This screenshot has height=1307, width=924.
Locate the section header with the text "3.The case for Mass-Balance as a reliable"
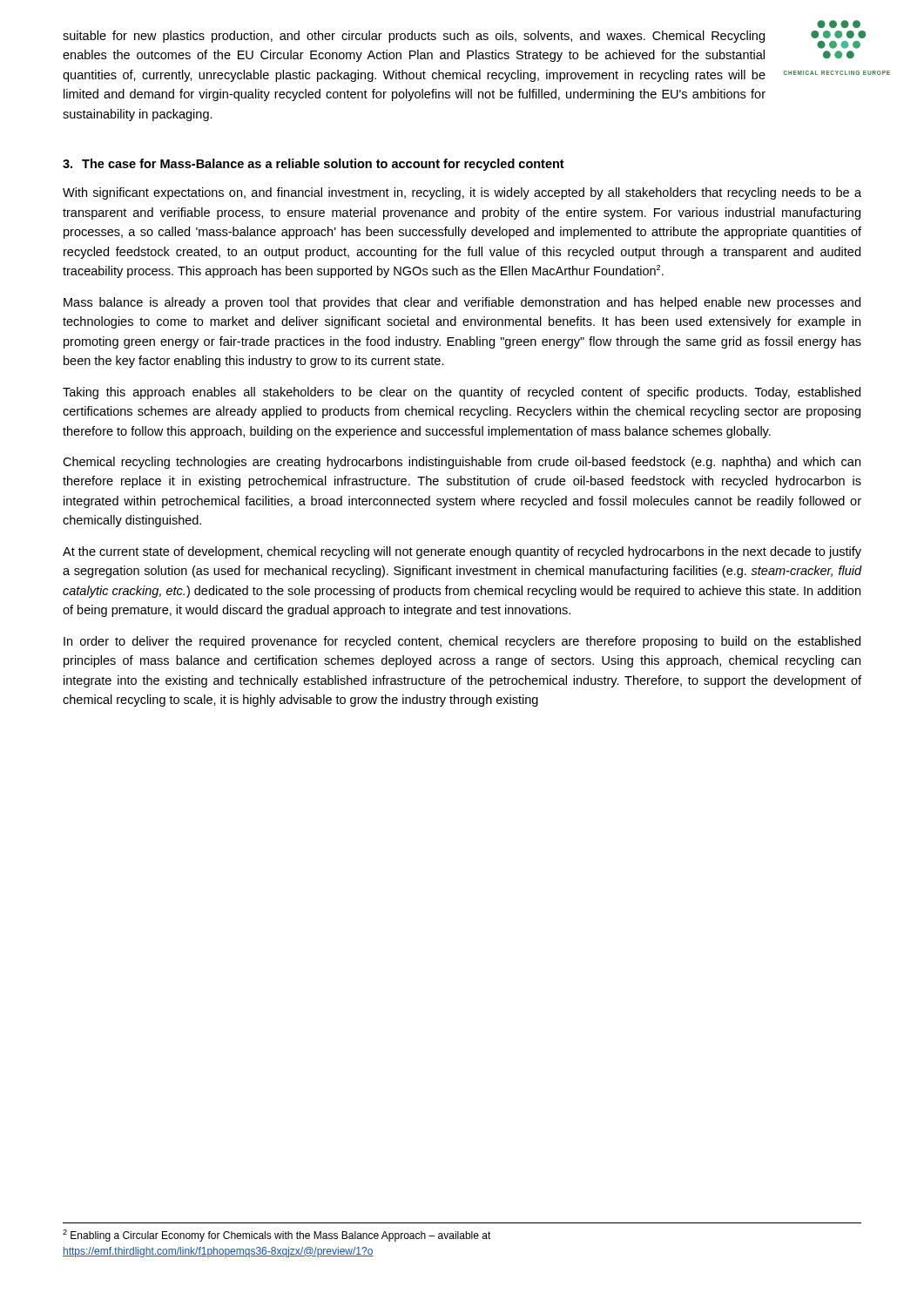313,164
